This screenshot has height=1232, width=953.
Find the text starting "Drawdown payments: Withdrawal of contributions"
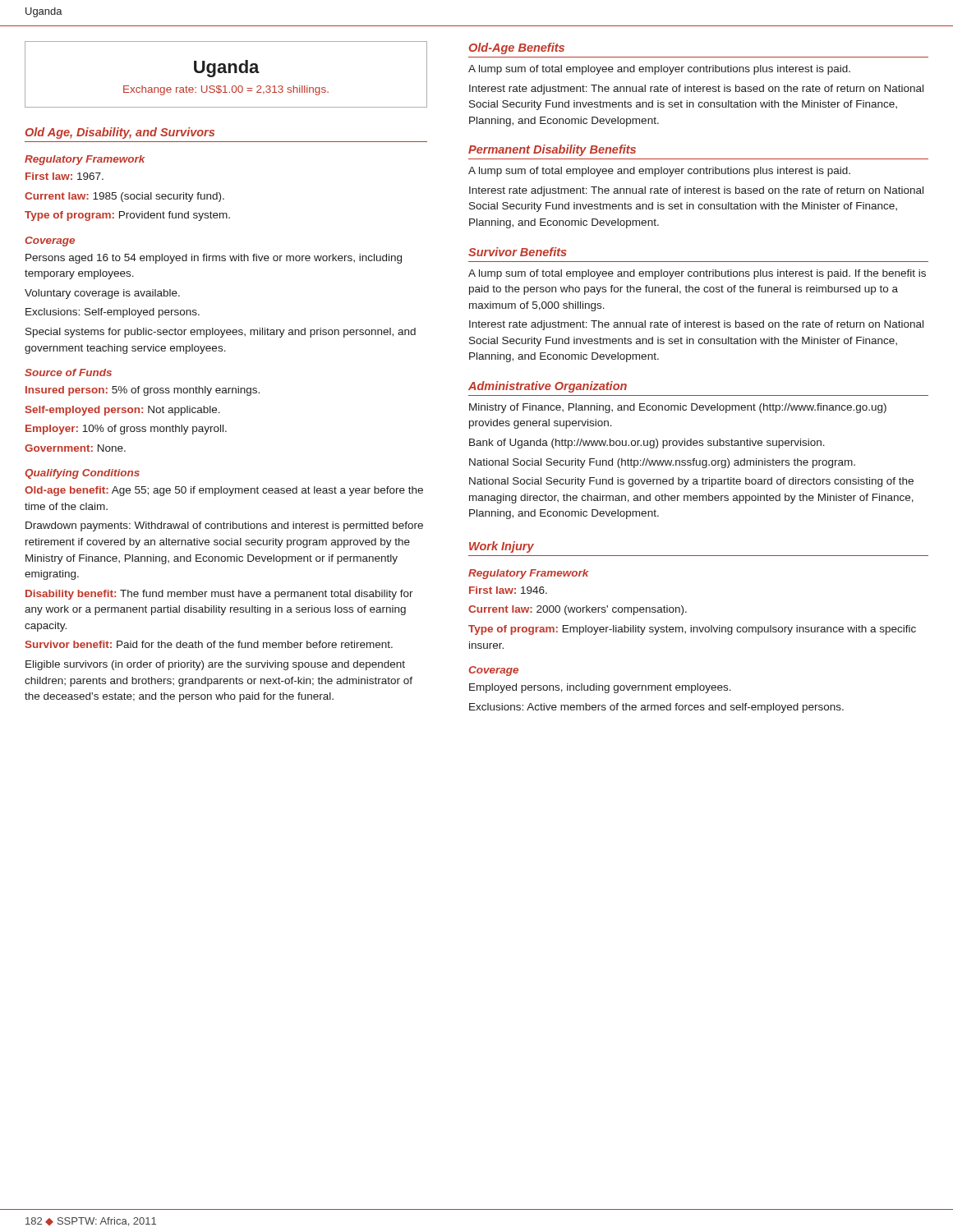[x=224, y=550]
